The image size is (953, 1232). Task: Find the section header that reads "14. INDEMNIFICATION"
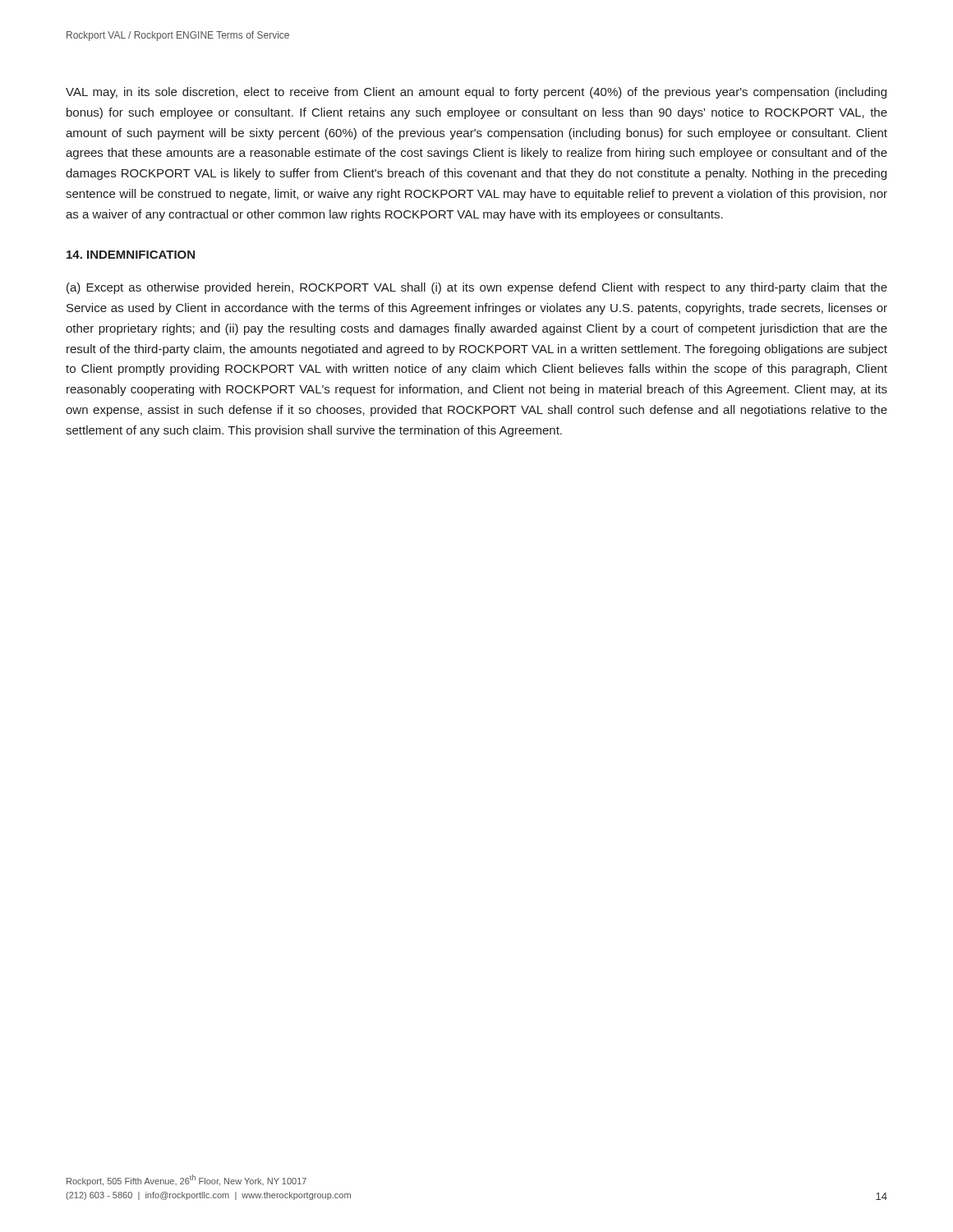[131, 254]
